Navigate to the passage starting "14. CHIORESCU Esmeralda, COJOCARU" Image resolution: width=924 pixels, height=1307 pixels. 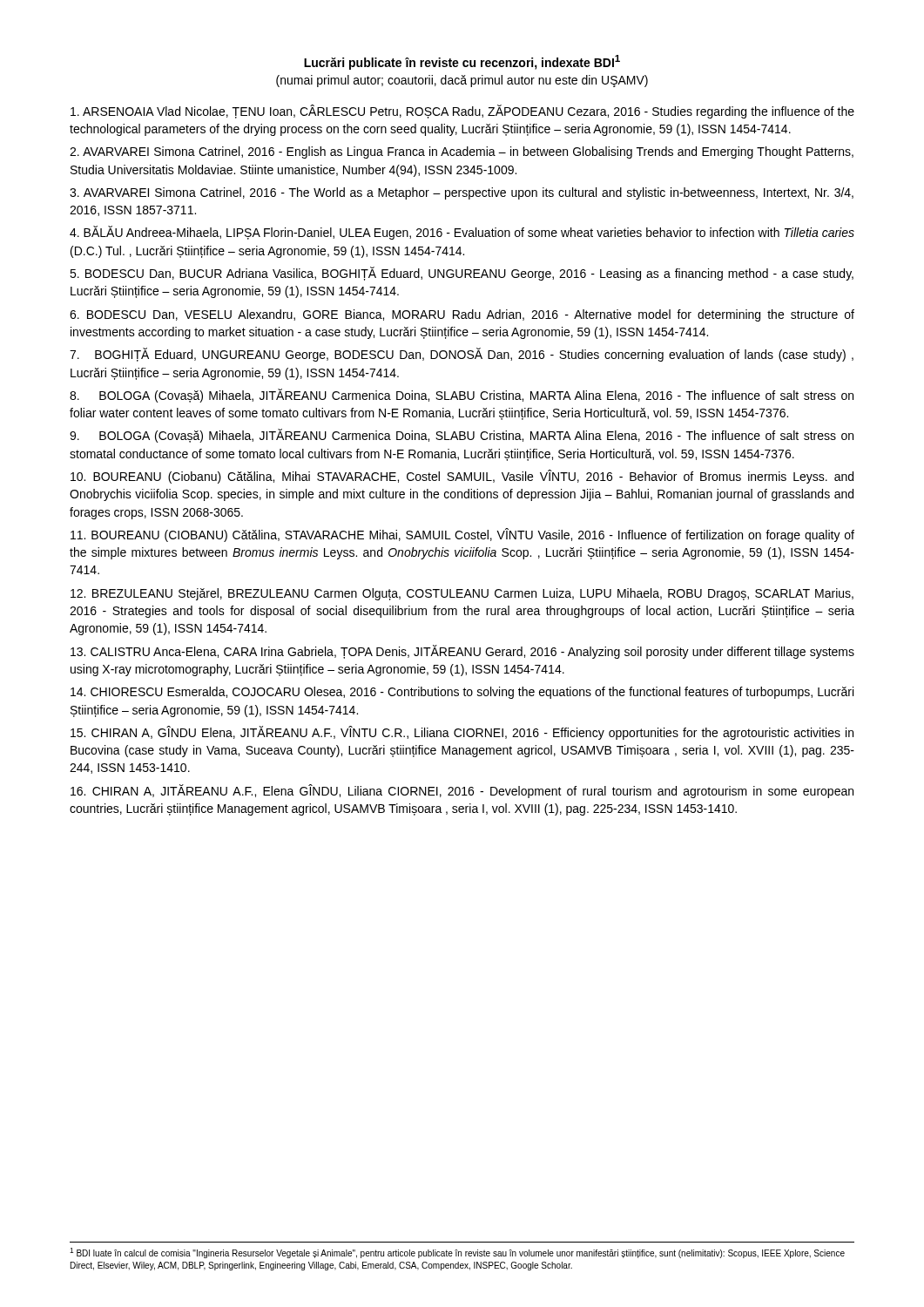point(462,701)
